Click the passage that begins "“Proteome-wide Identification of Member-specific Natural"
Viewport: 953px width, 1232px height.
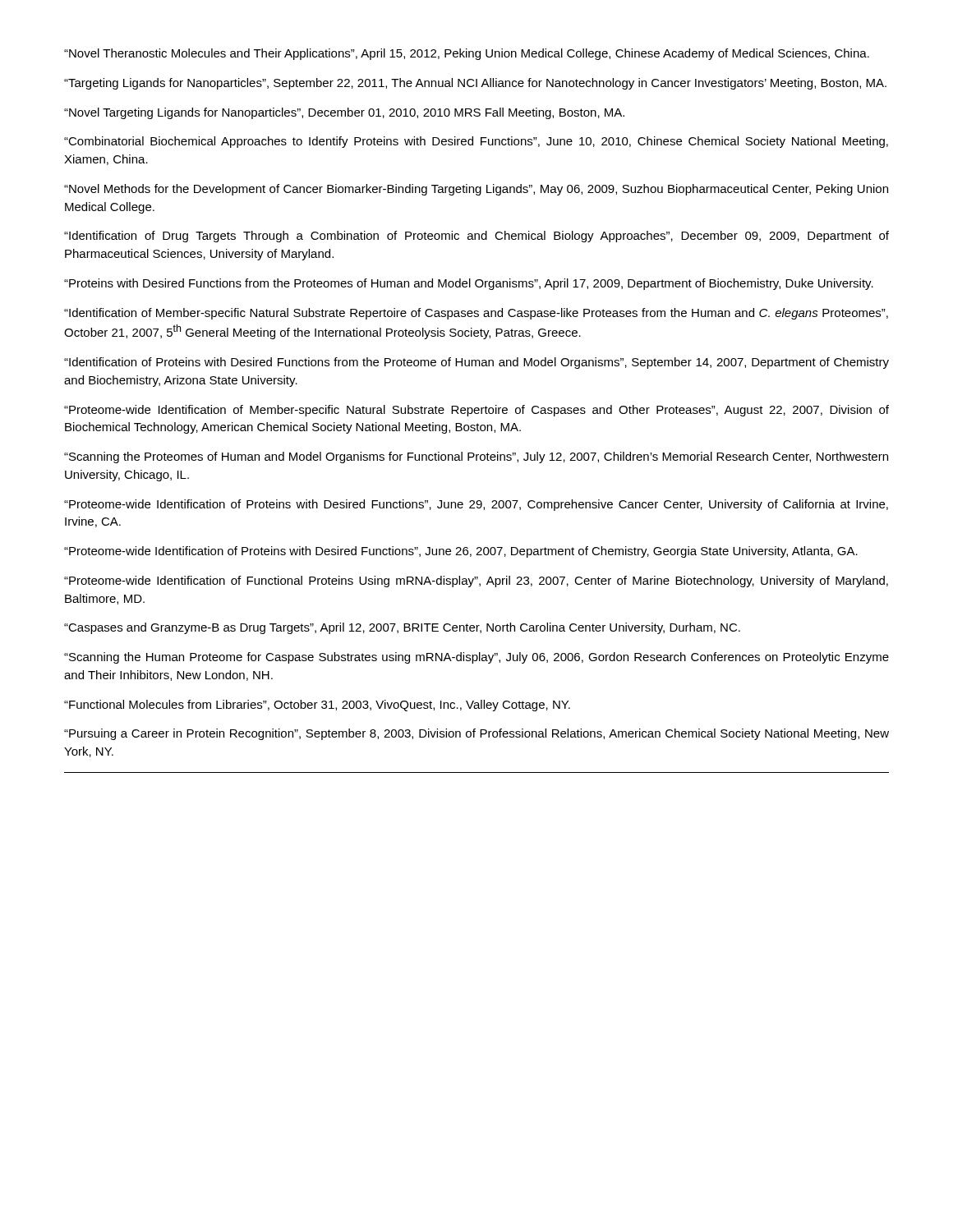(476, 418)
